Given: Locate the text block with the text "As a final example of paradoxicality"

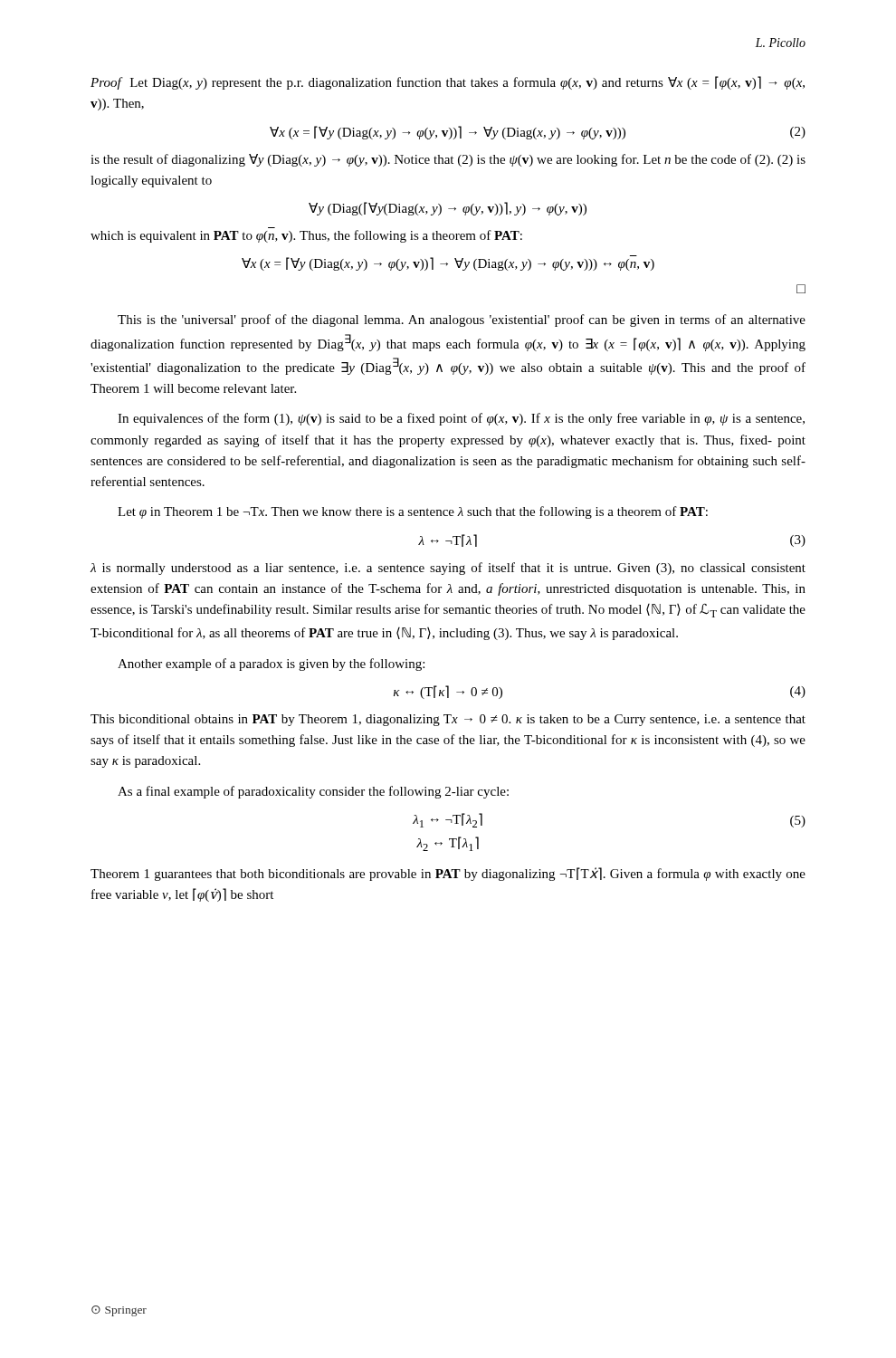Looking at the screenshot, I should coord(448,792).
